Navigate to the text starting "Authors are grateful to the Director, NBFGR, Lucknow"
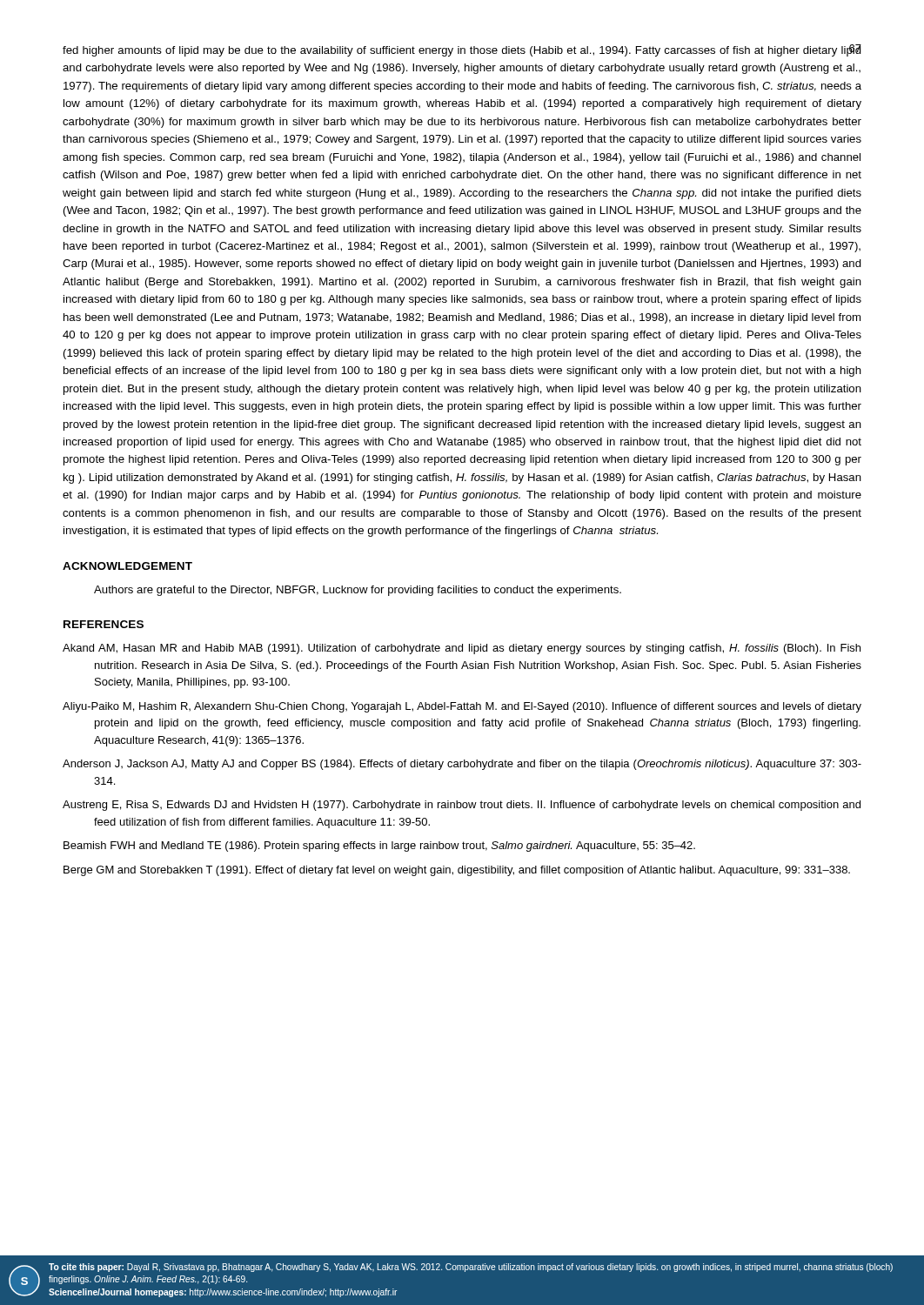The height and width of the screenshot is (1305, 924). coord(358,589)
